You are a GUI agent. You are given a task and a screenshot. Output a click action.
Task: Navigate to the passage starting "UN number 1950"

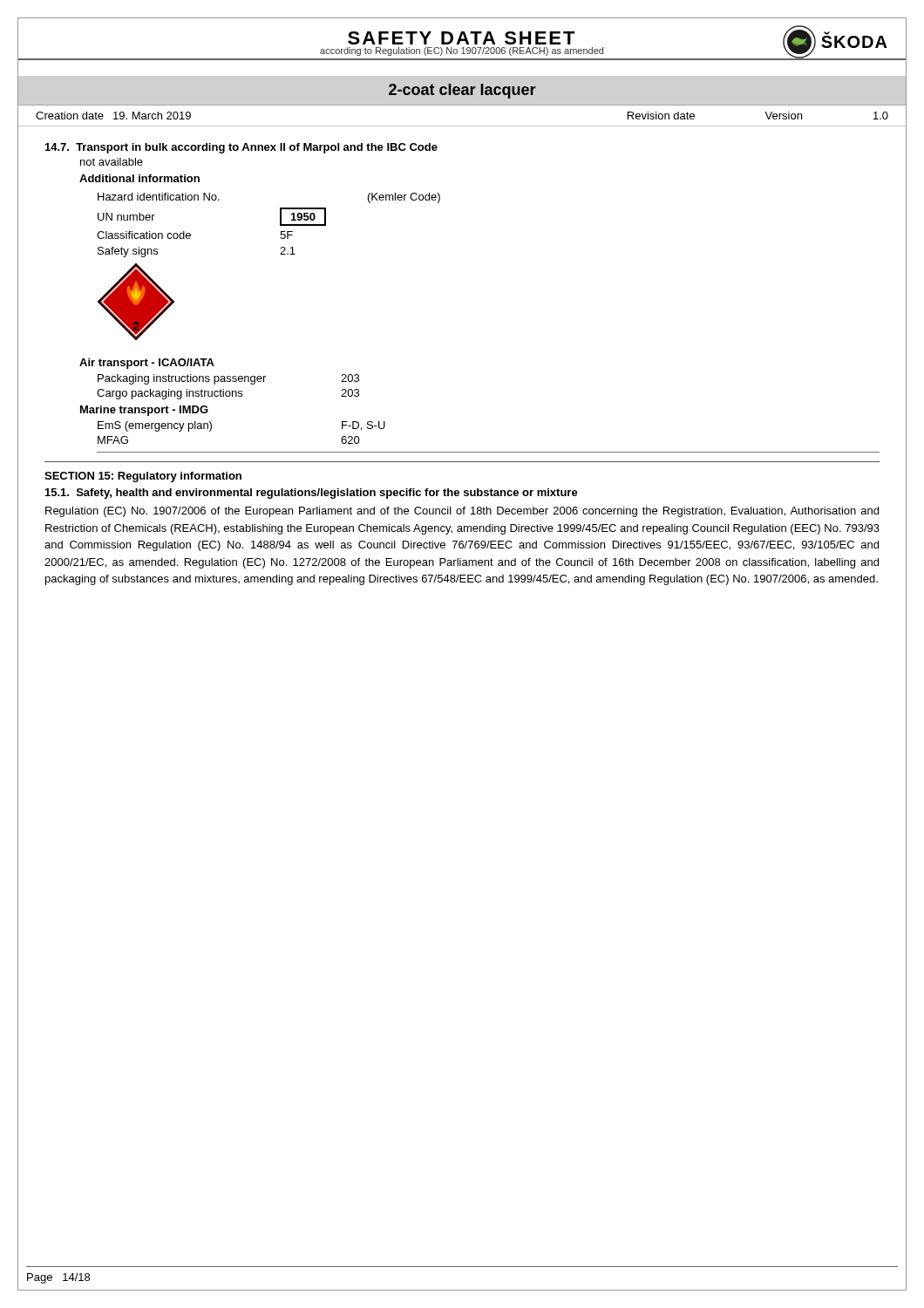[x=109, y=217]
